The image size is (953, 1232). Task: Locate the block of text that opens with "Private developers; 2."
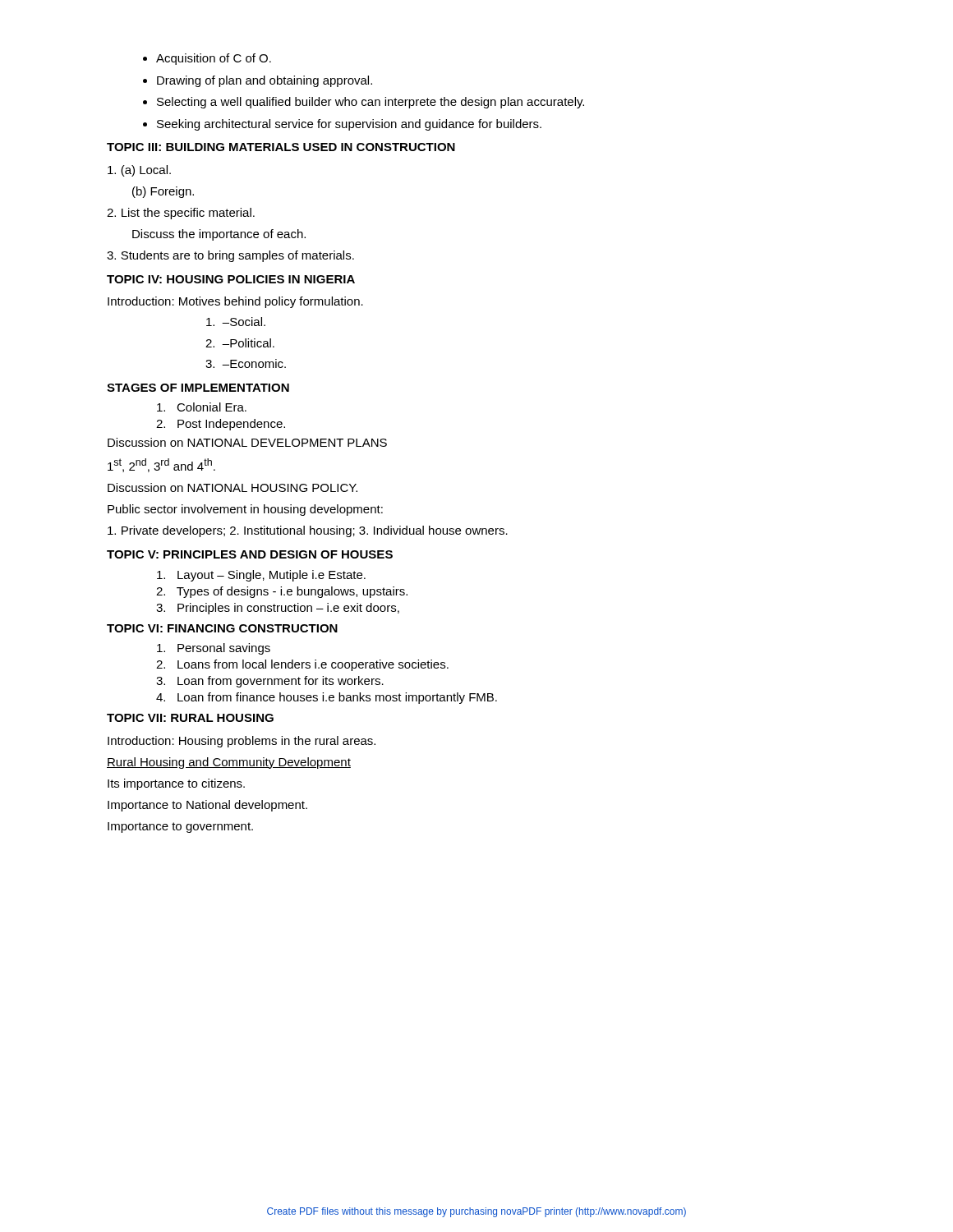tap(308, 530)
